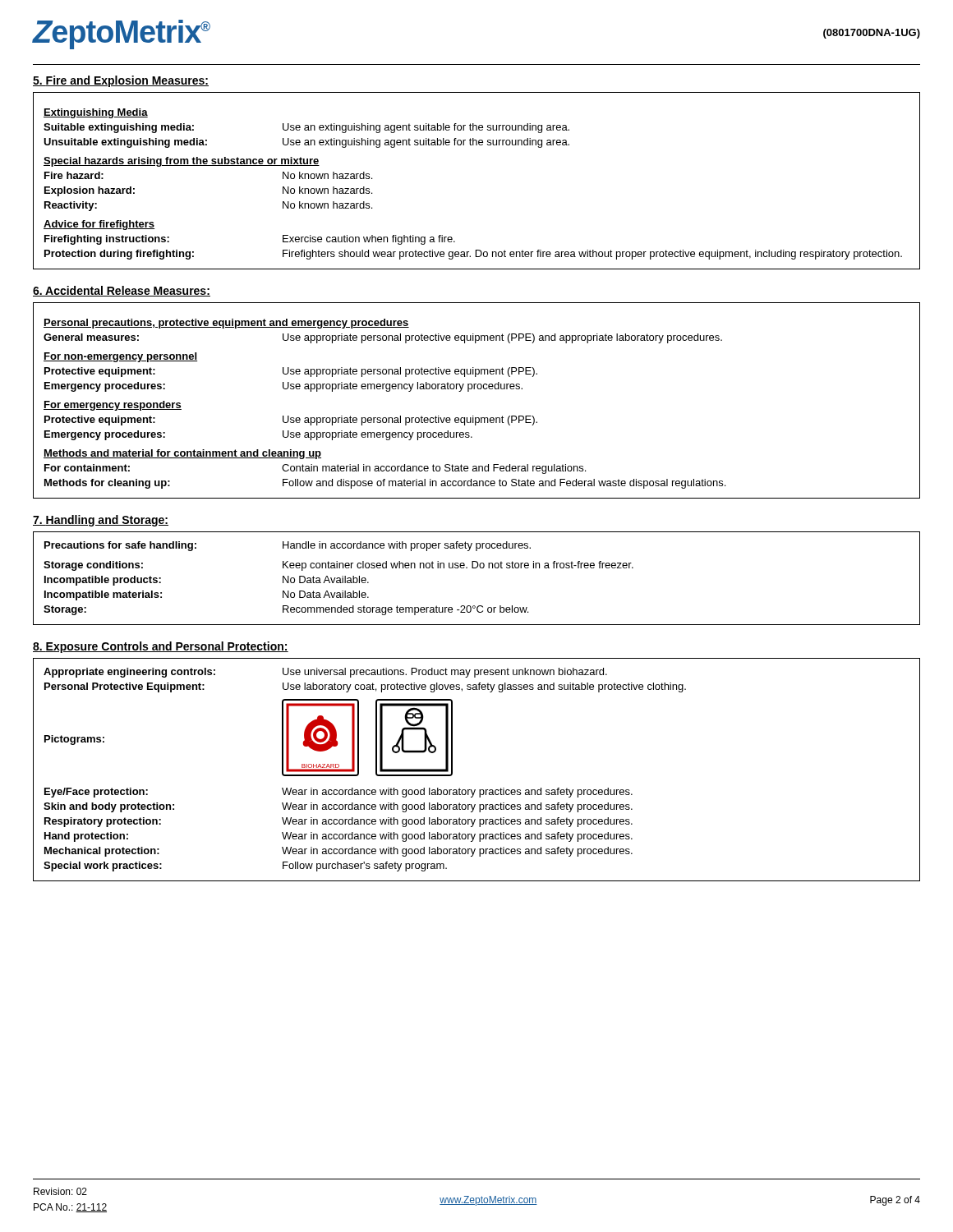Viewport: 953px width, 1232px height.
Task: Point to "8. Exposure Controls and Personal Protection:"
Action: [160, 646]
